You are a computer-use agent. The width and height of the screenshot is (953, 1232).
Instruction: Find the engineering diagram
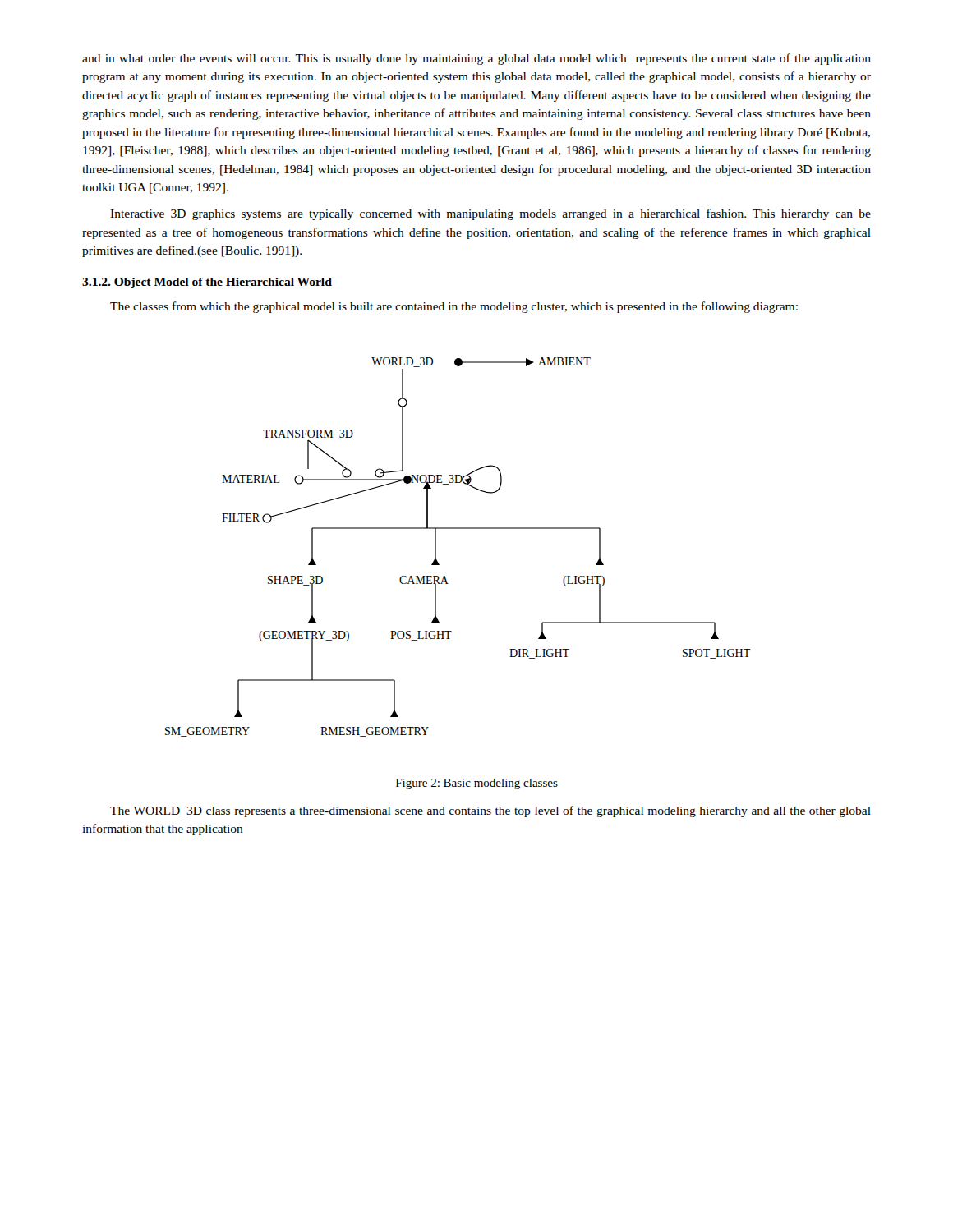click(476, 550)
